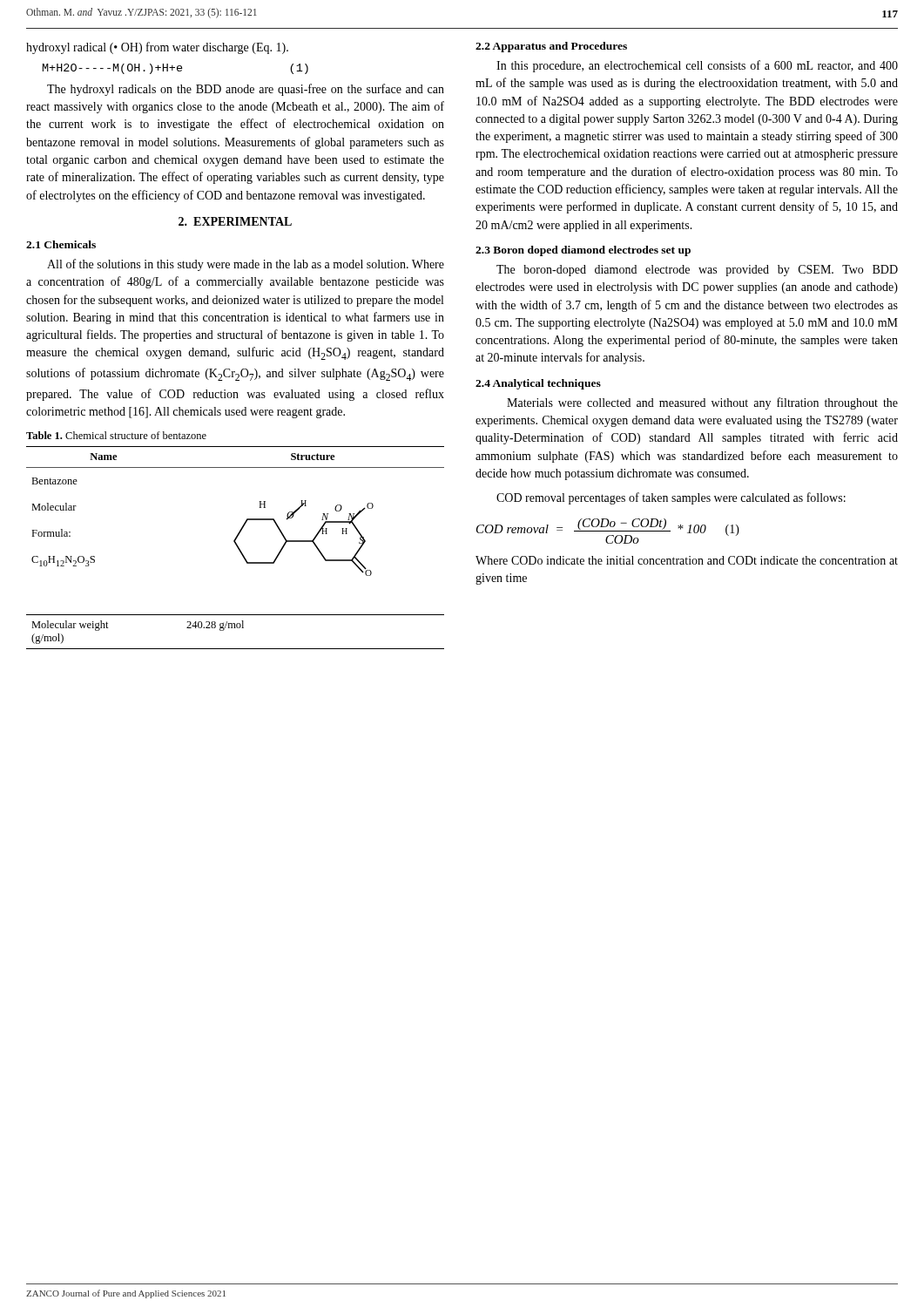The width and height of the screenshot is (924, 1307).
Task: Click on the text starting "The boron-doped diamond electrode"
Action: pos(687,314)
